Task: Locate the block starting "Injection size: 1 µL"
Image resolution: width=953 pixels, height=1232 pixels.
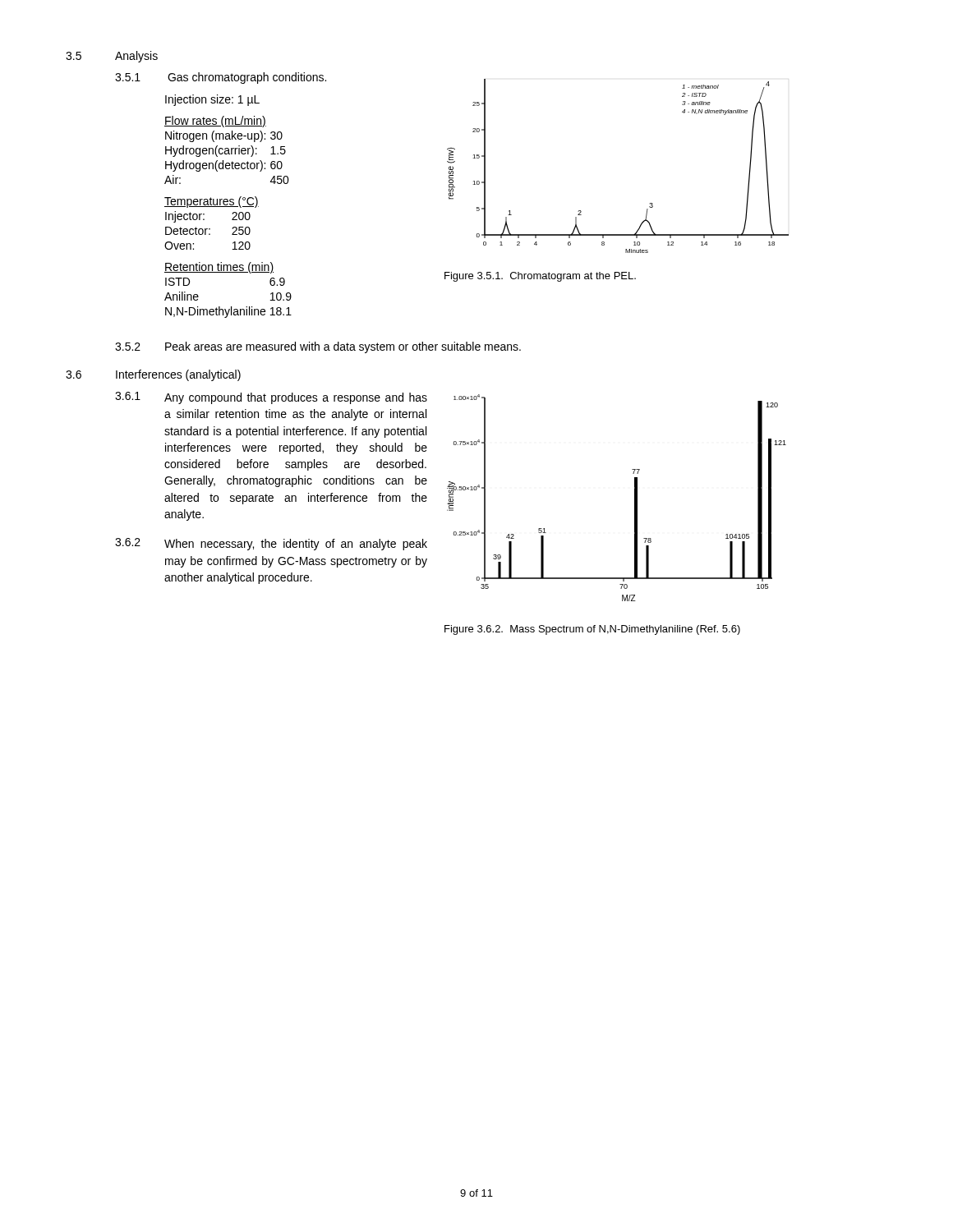Action: (214, 99)
